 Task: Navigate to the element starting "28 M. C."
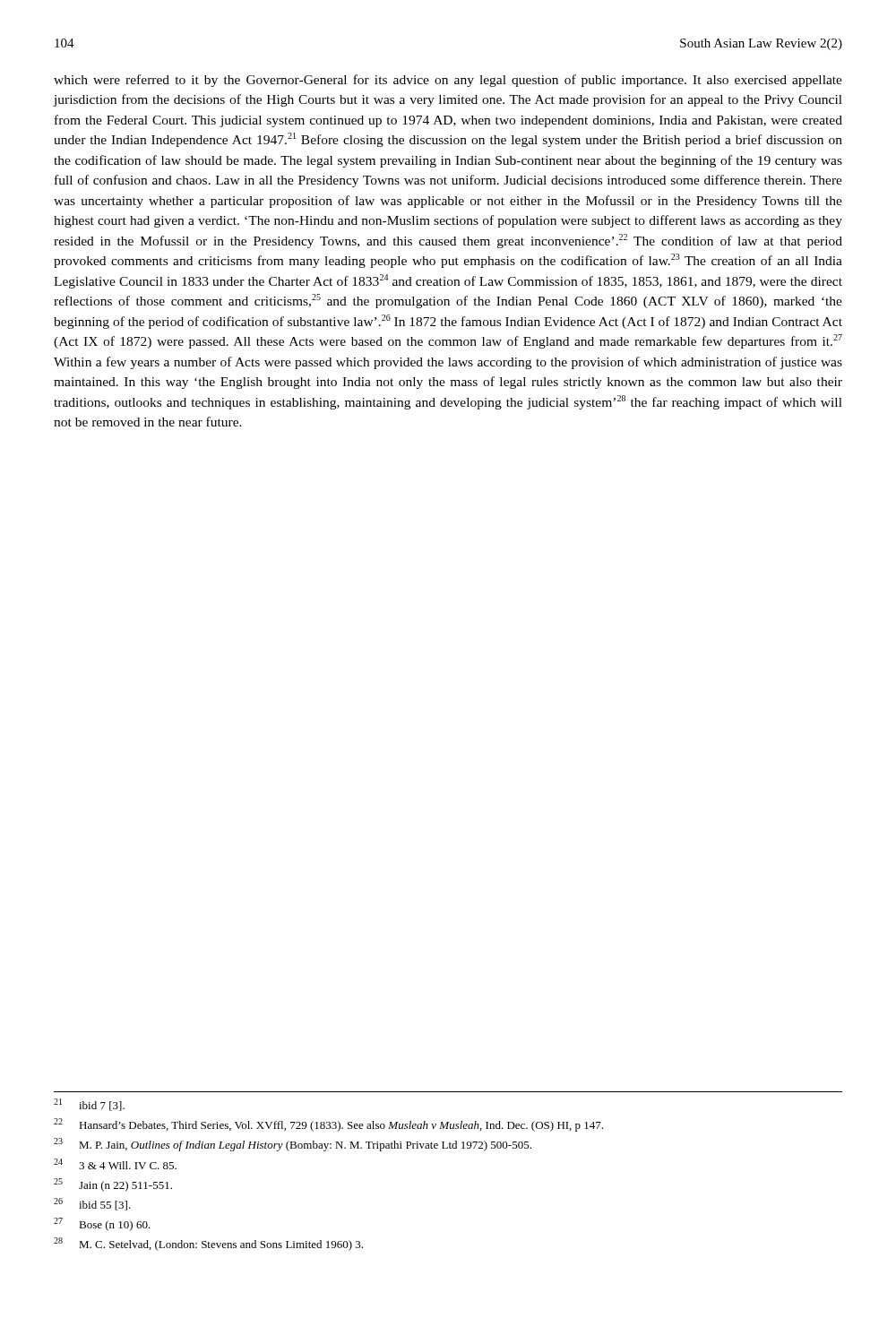pyautogui.click(x=208, y=1244)
